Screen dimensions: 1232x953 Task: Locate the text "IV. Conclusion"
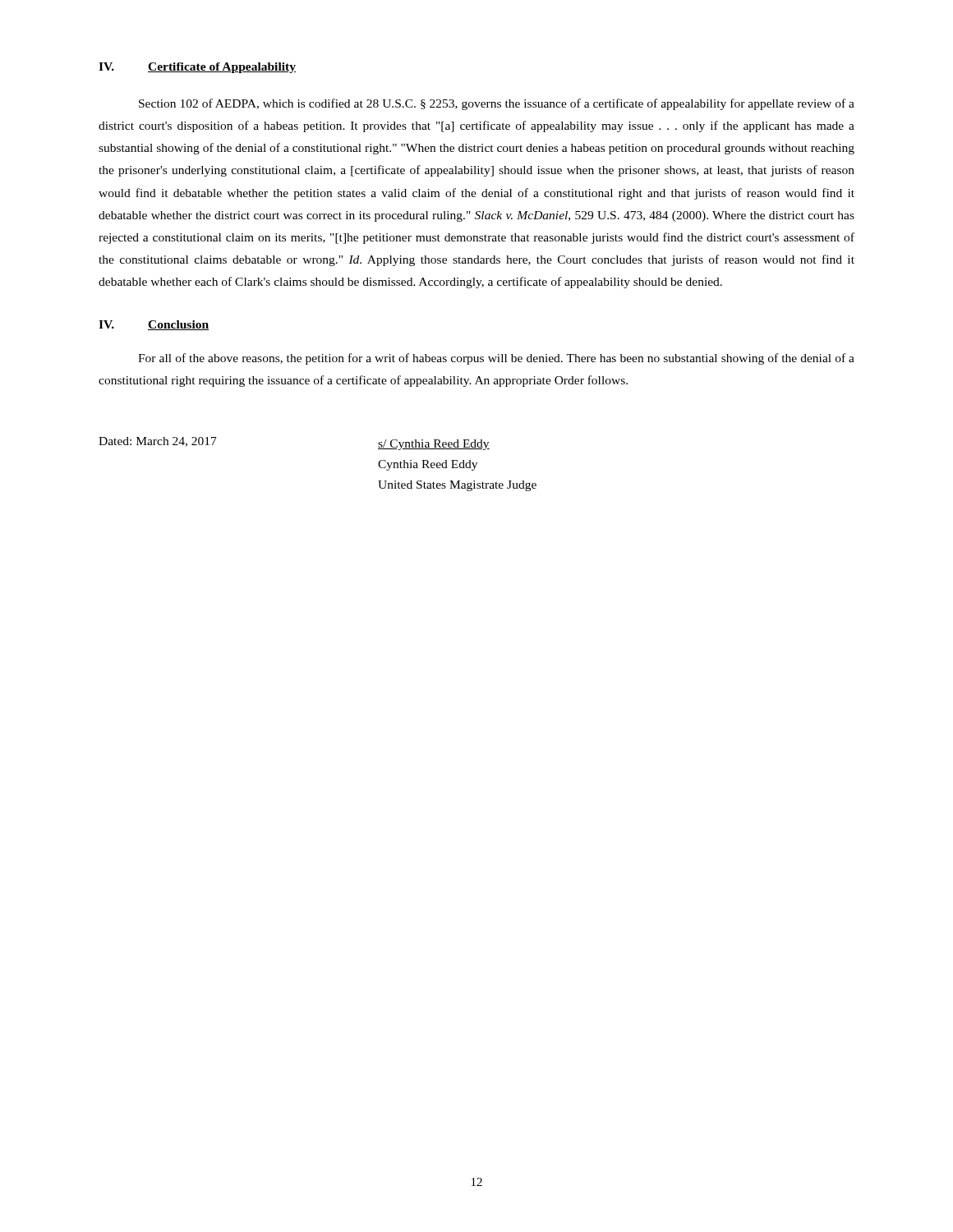[x=154, y=325]
